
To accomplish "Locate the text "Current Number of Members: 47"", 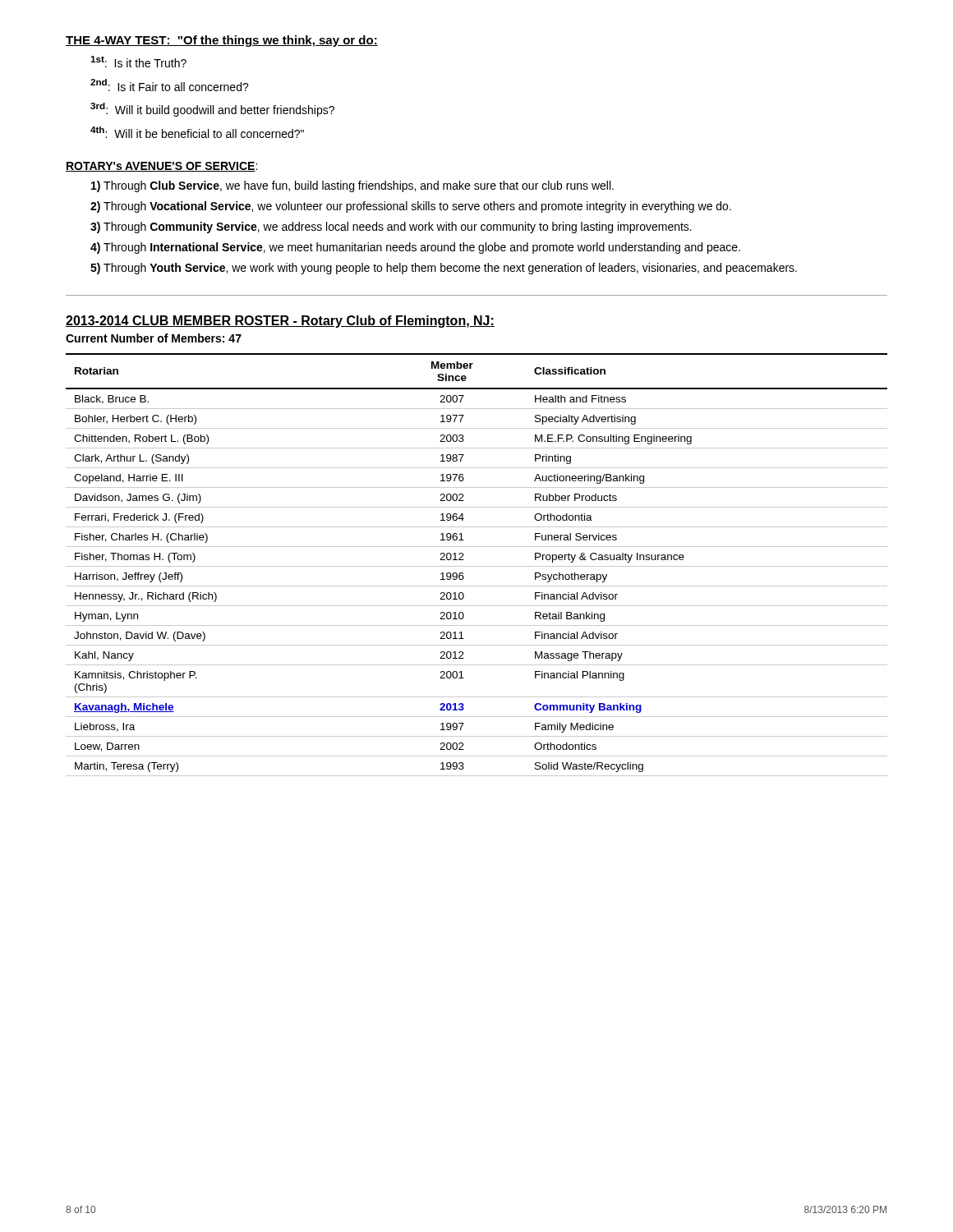I will 154,338.
